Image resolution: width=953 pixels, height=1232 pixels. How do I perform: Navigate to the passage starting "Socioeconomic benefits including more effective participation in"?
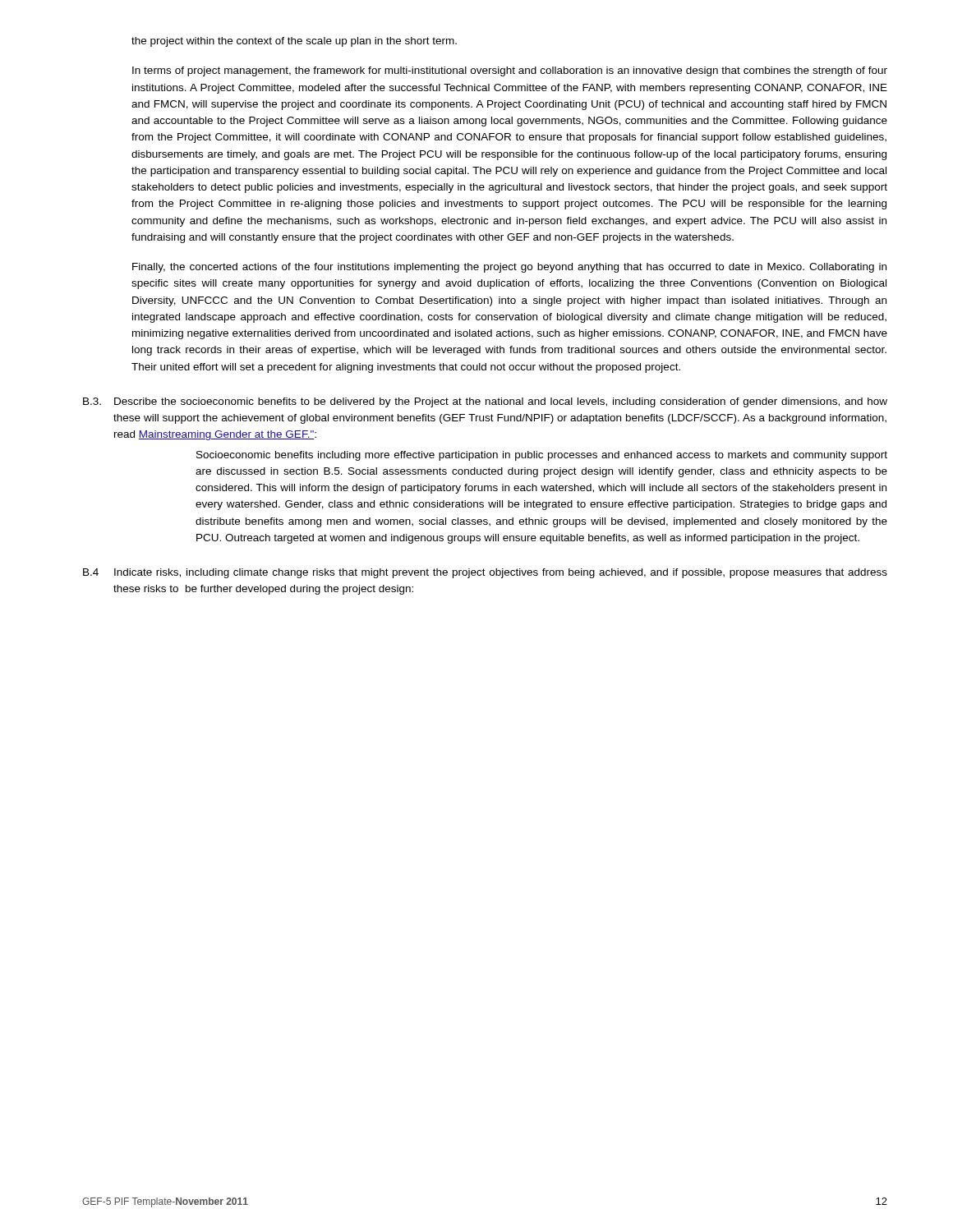point(541,496)
